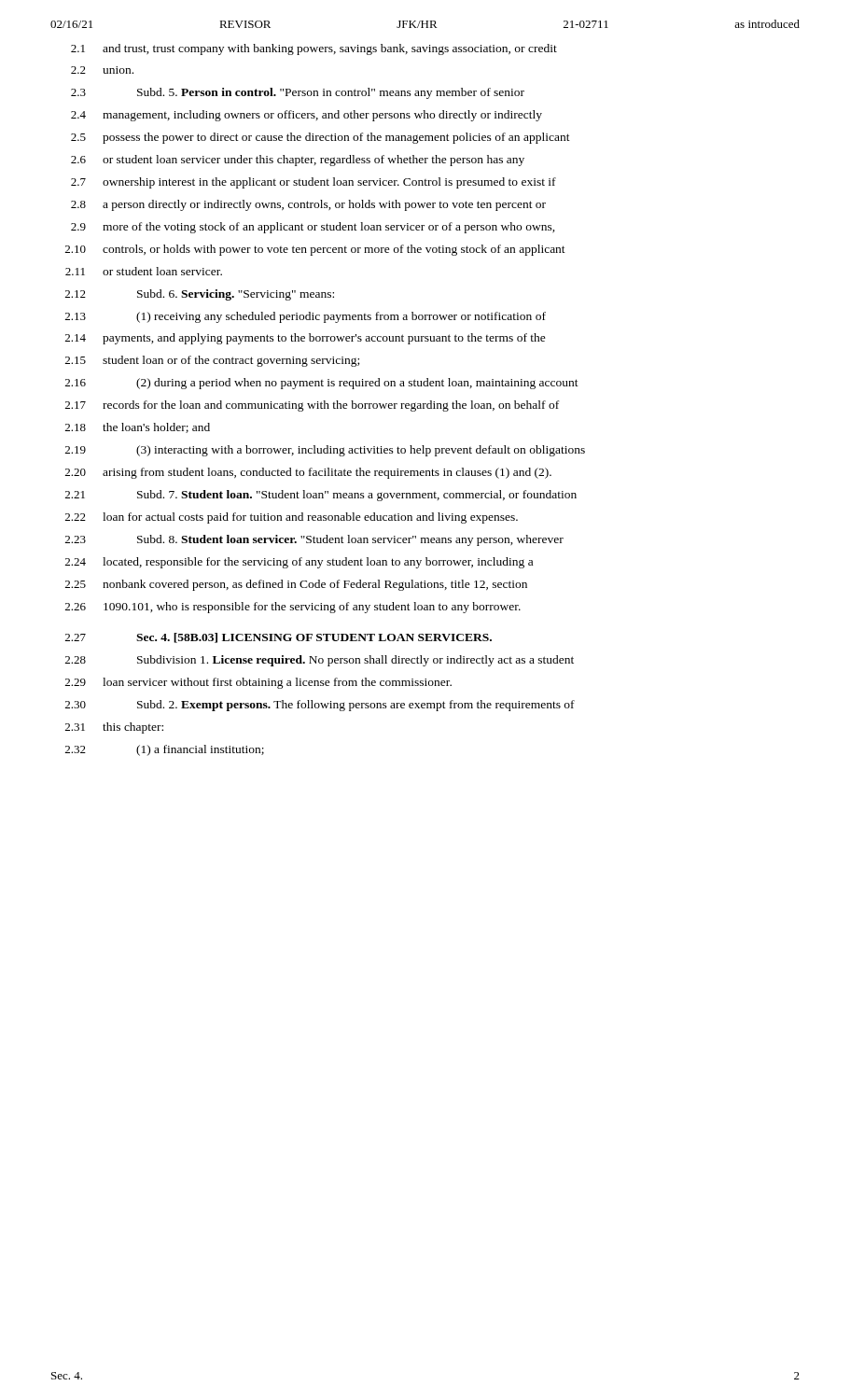
Task: Locate the block of text that opens with "17 records for the loan"
Action: pos(425,406)
